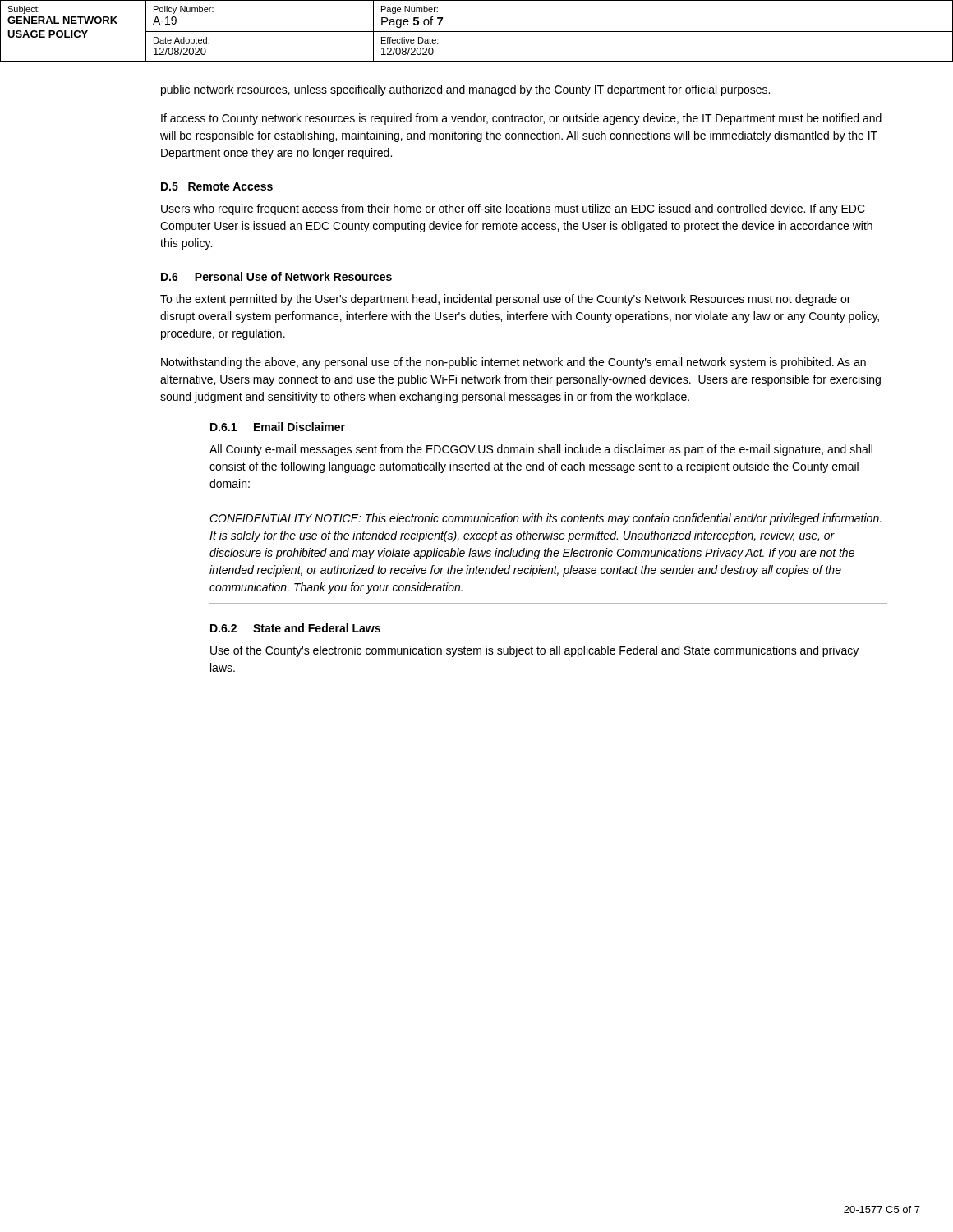953x1232 pixels.
Task: Find the section header that reads "D.6Personal Use of Network Resources"
Action: (x=276, y=277)
